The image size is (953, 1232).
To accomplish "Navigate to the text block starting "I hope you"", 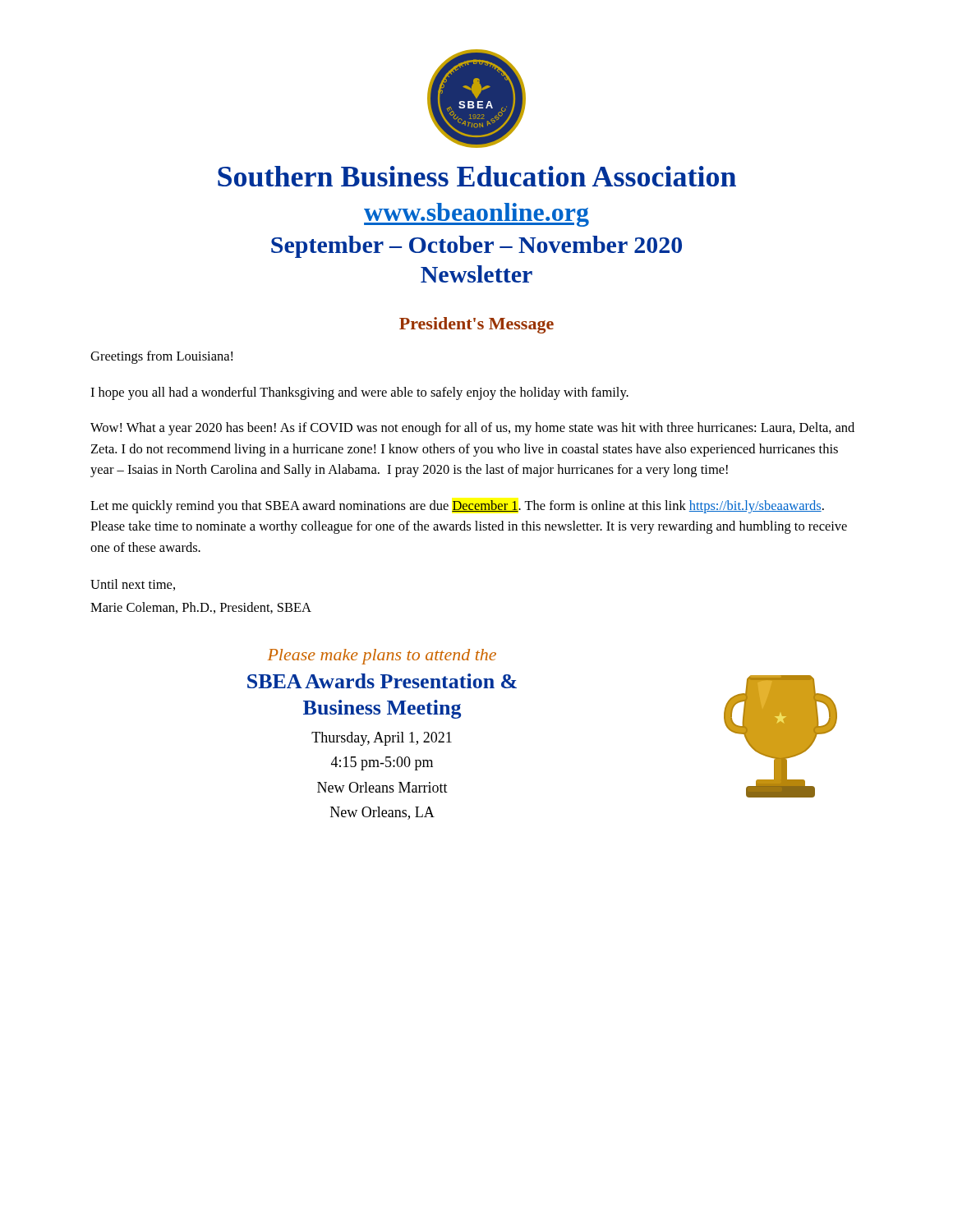I will tap(360, 392).
